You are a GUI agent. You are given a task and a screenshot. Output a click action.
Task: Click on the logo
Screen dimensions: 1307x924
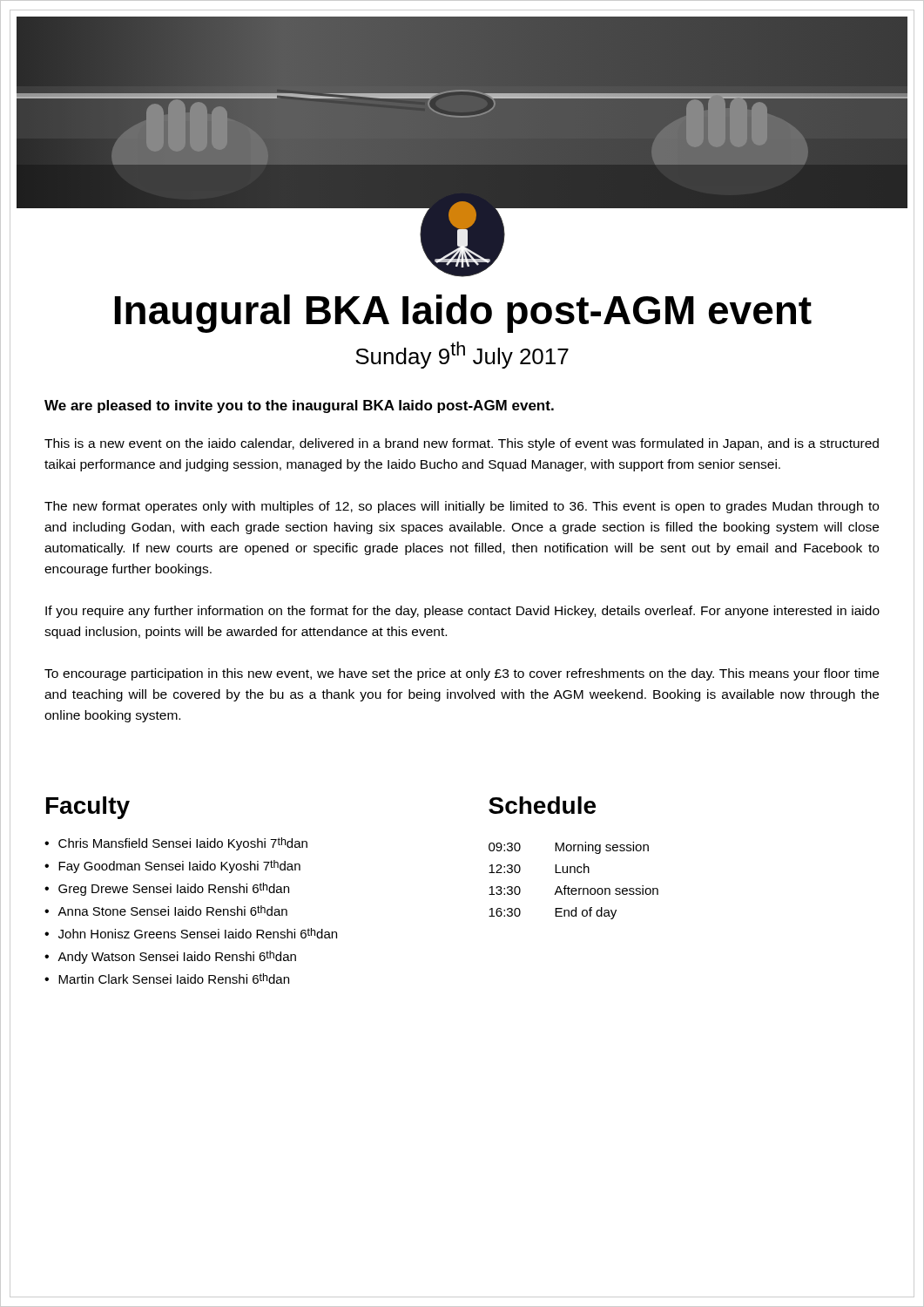[462, 234]
